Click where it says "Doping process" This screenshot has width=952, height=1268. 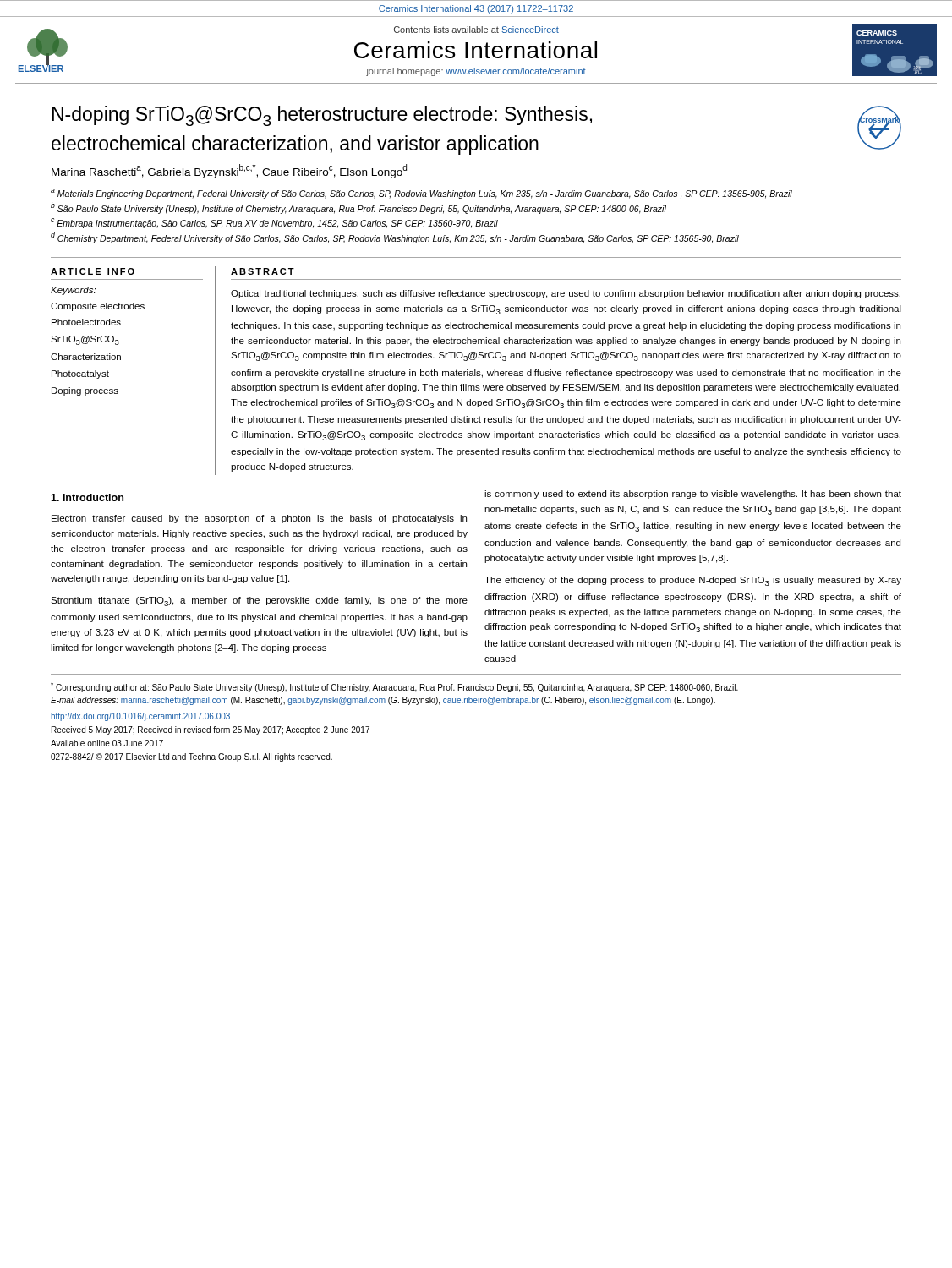[85, 390]
